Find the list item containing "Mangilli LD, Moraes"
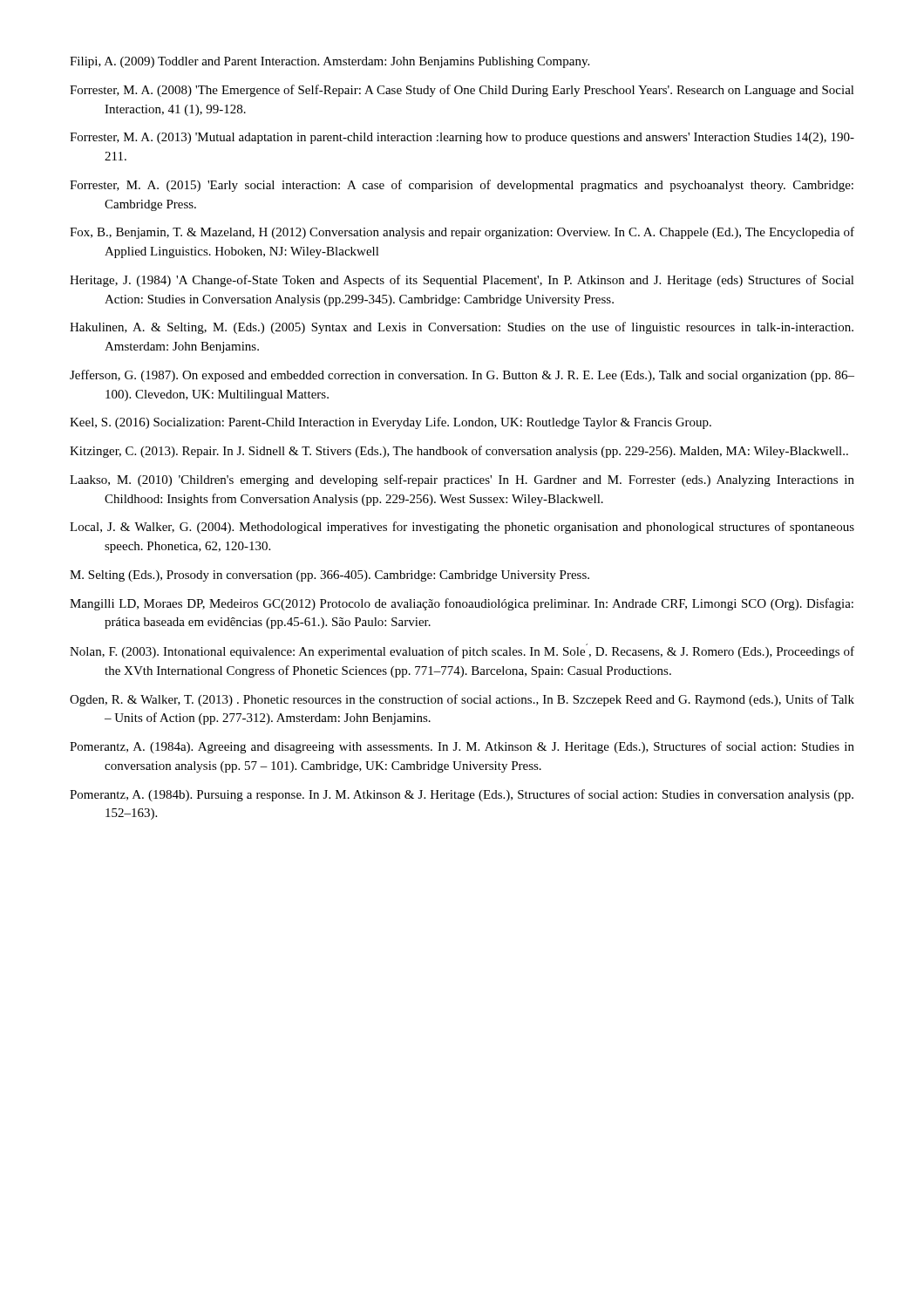924x1308 pixels. click(x=462, y=612)
